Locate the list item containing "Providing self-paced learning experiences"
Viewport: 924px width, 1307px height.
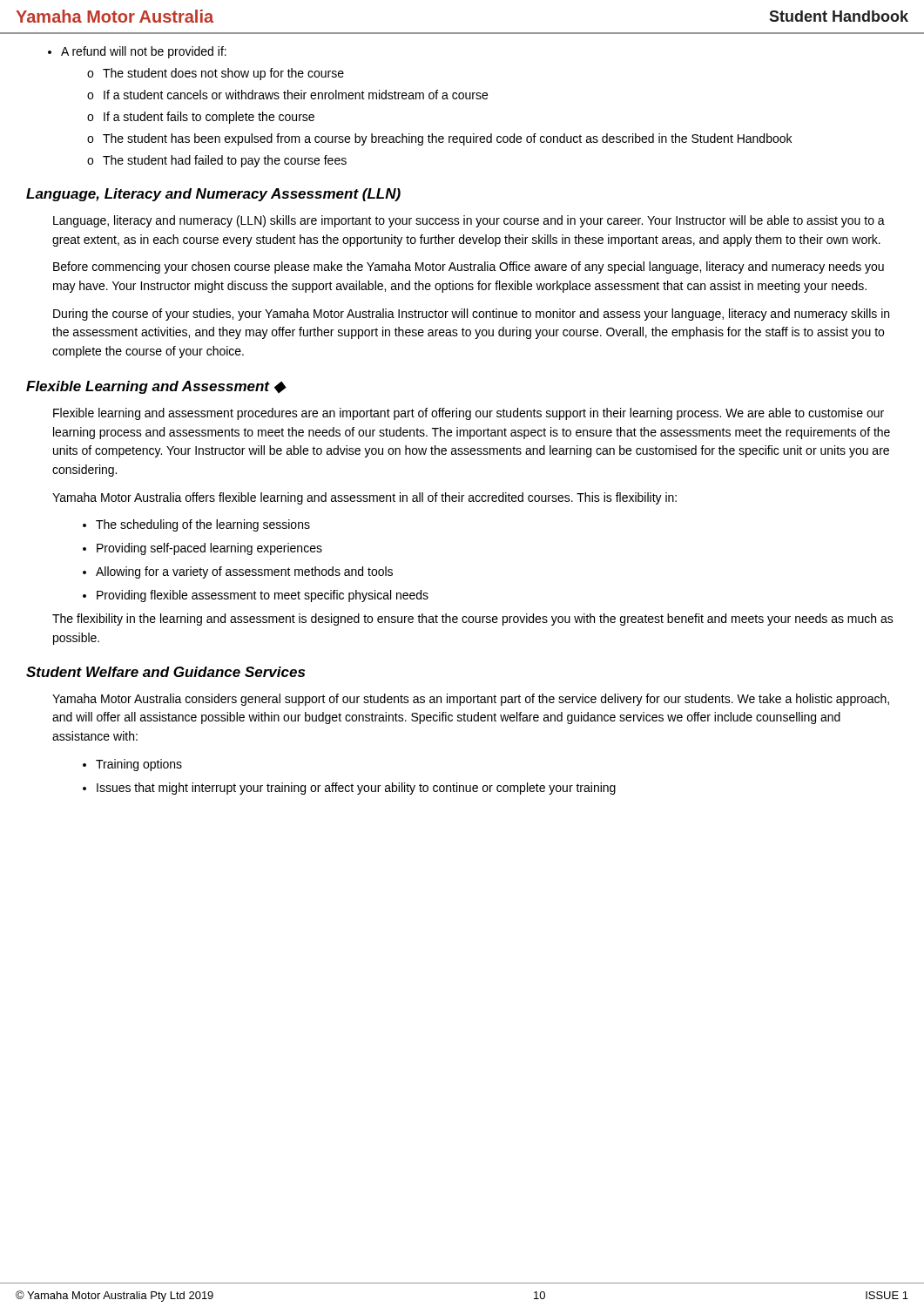209,549
